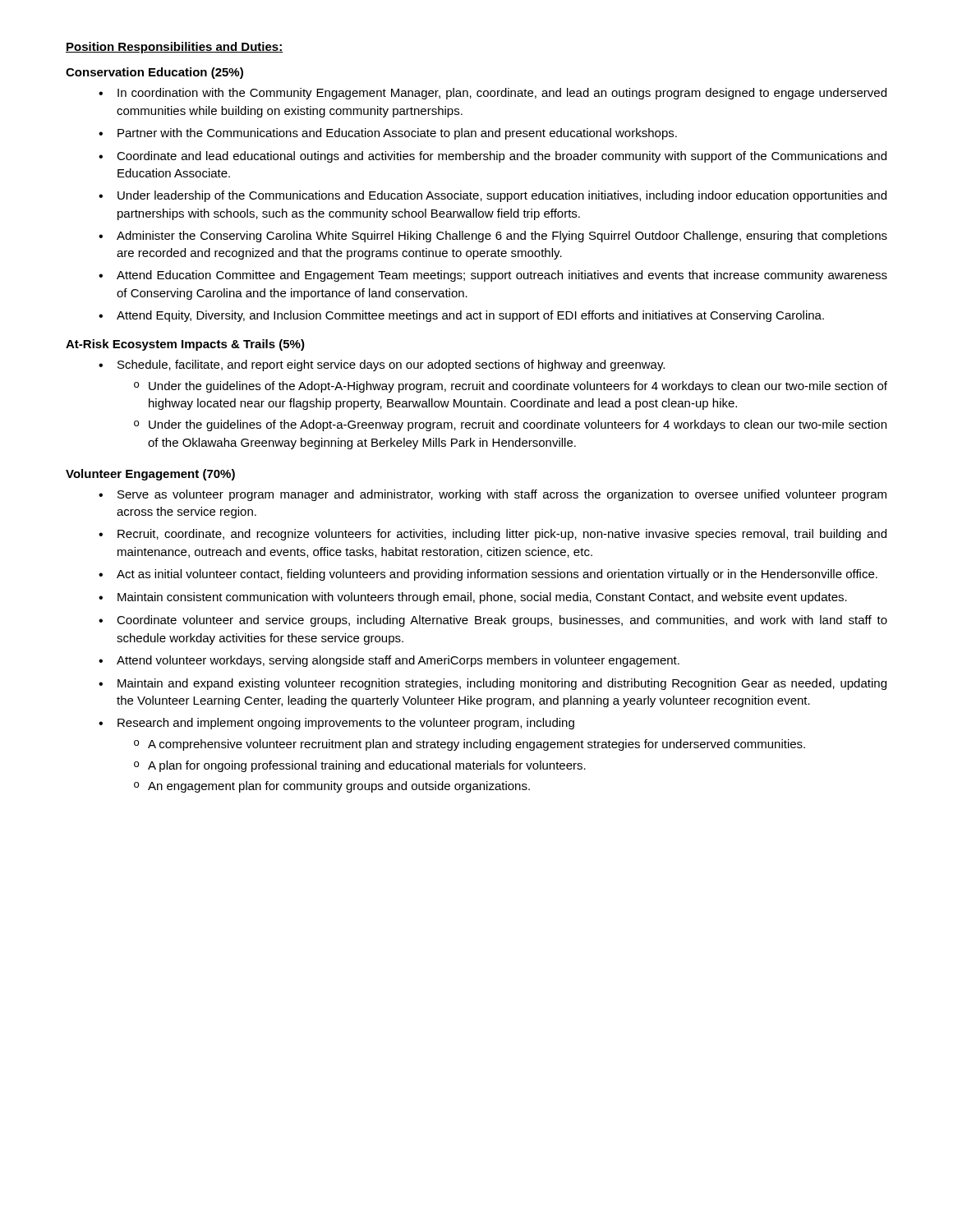Find the element starting "Volunteer Engagement (70%)"

click(x=151, y=473)
